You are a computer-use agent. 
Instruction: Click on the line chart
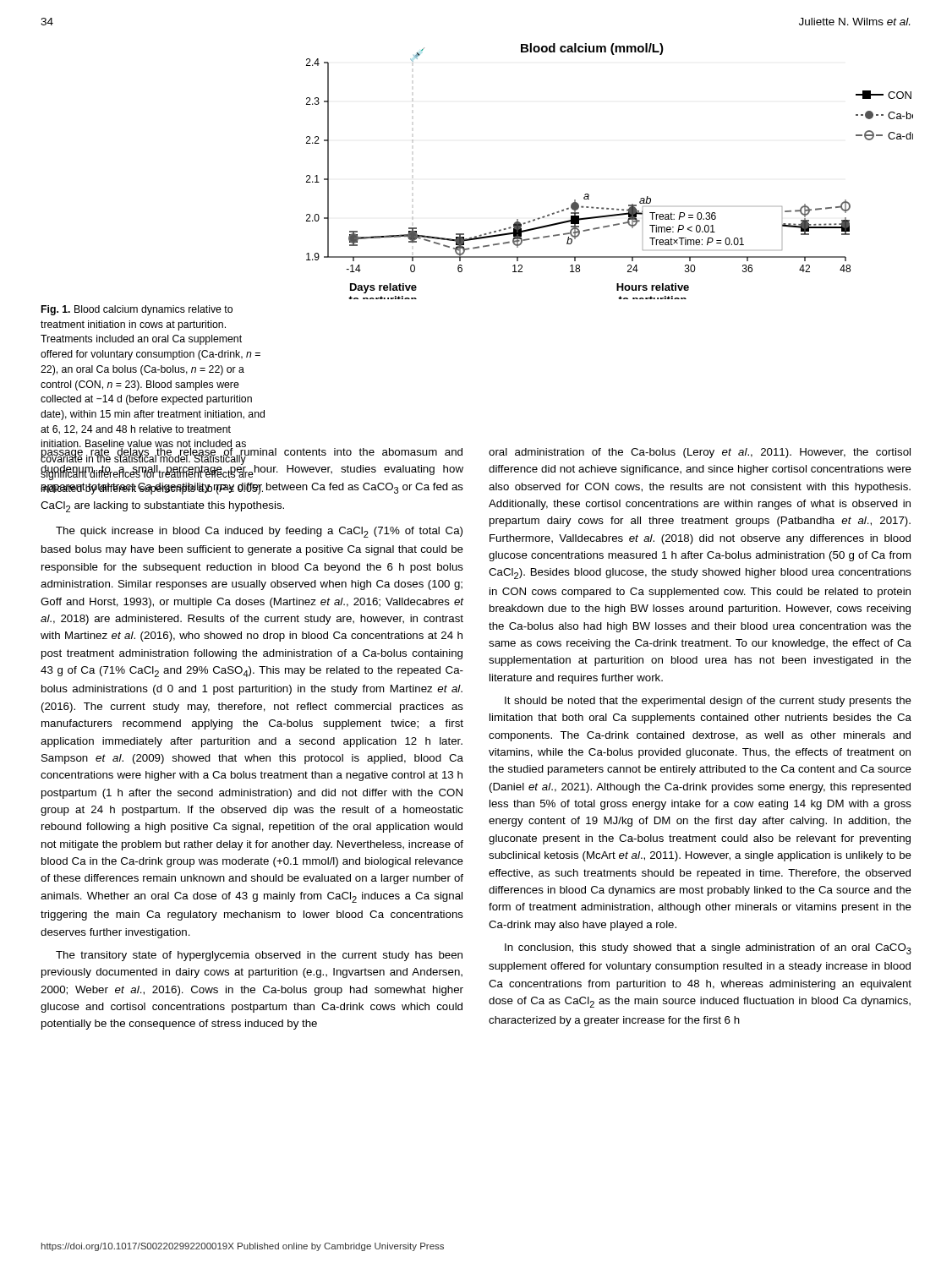tap(592, 168)
